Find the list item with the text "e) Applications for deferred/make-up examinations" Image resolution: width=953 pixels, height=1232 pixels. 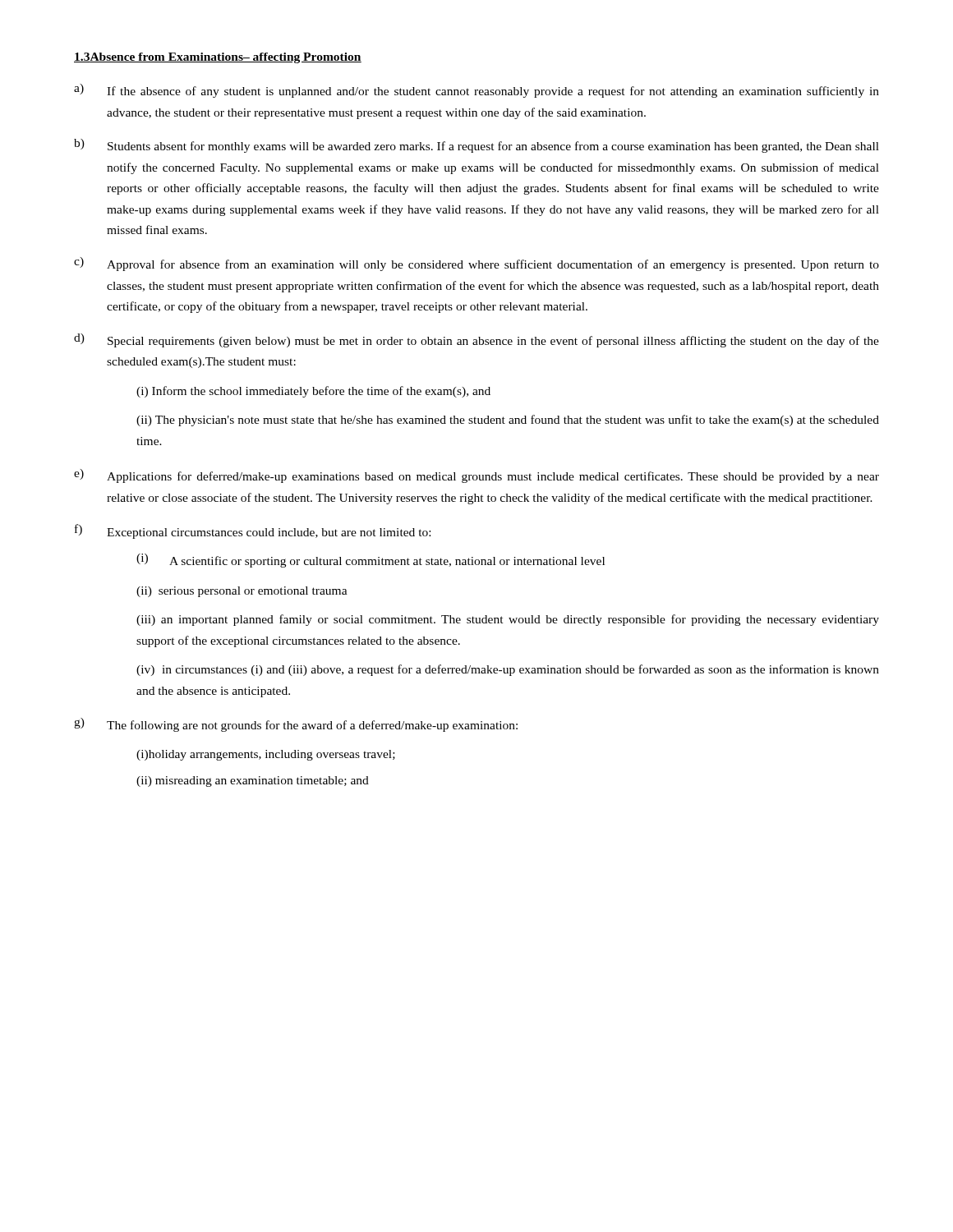point(476,487)
